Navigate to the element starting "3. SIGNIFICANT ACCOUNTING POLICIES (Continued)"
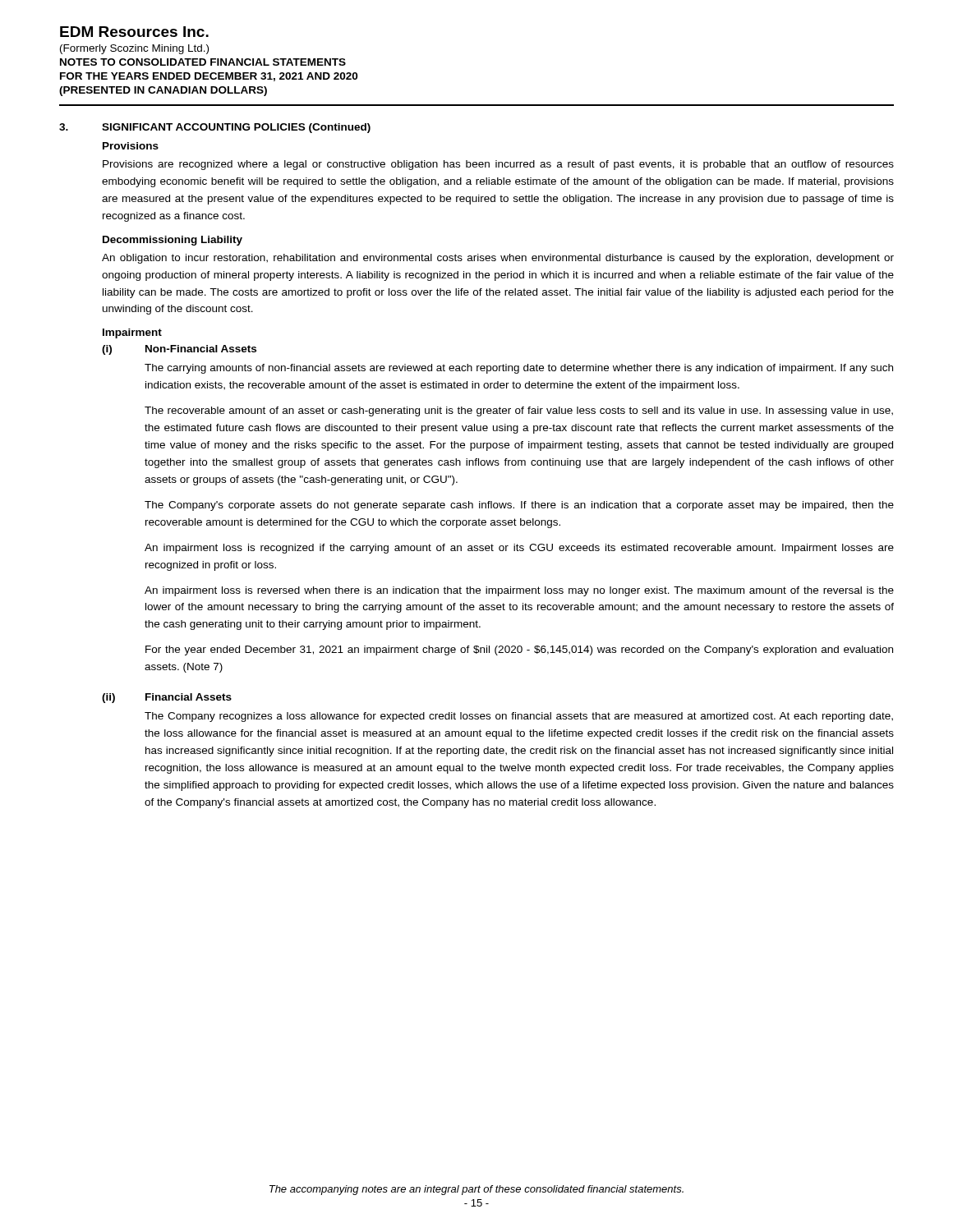 pos(215,127)
